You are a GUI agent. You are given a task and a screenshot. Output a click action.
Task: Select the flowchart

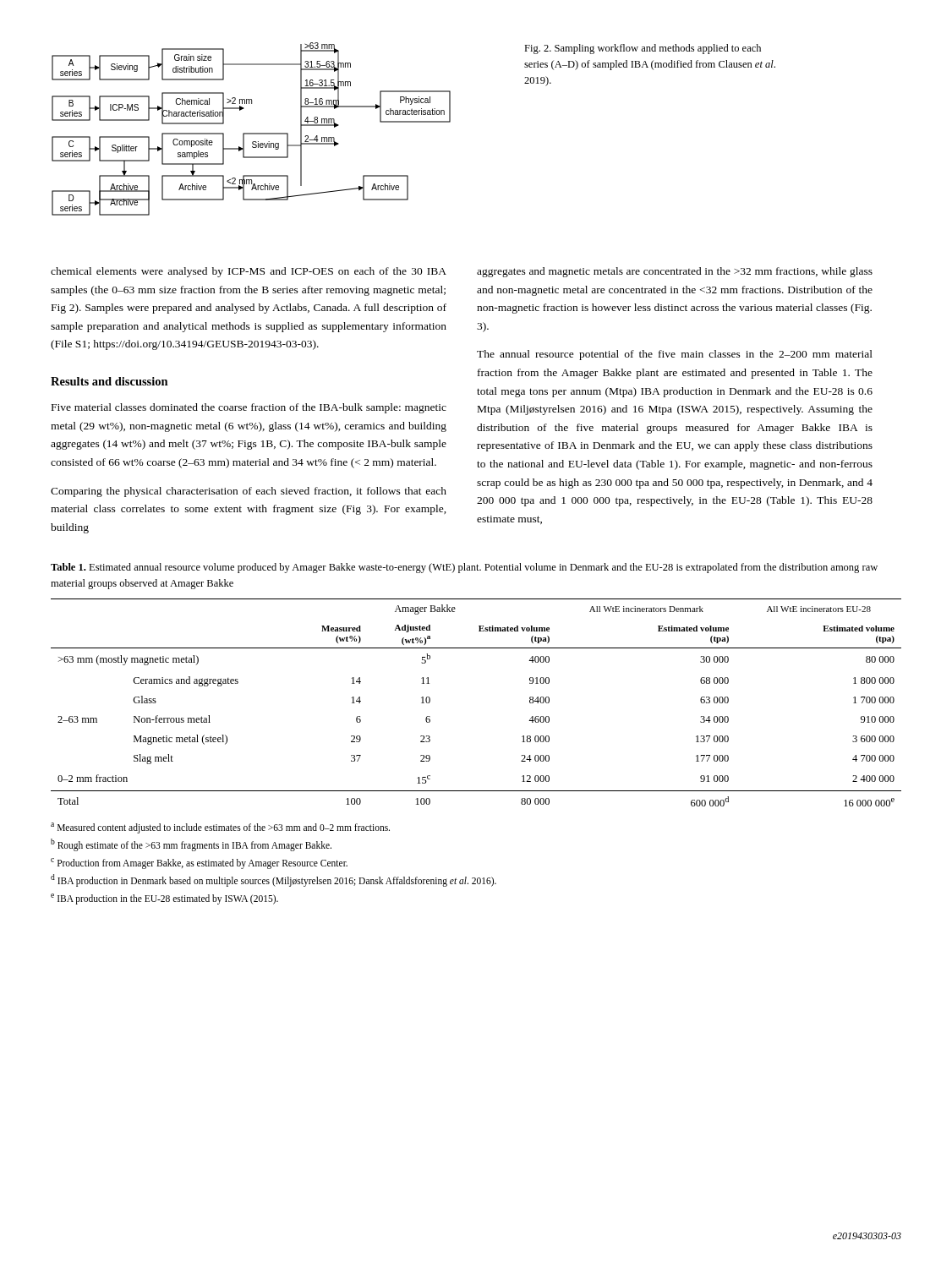pyautogui.click(x=275, y=139)
